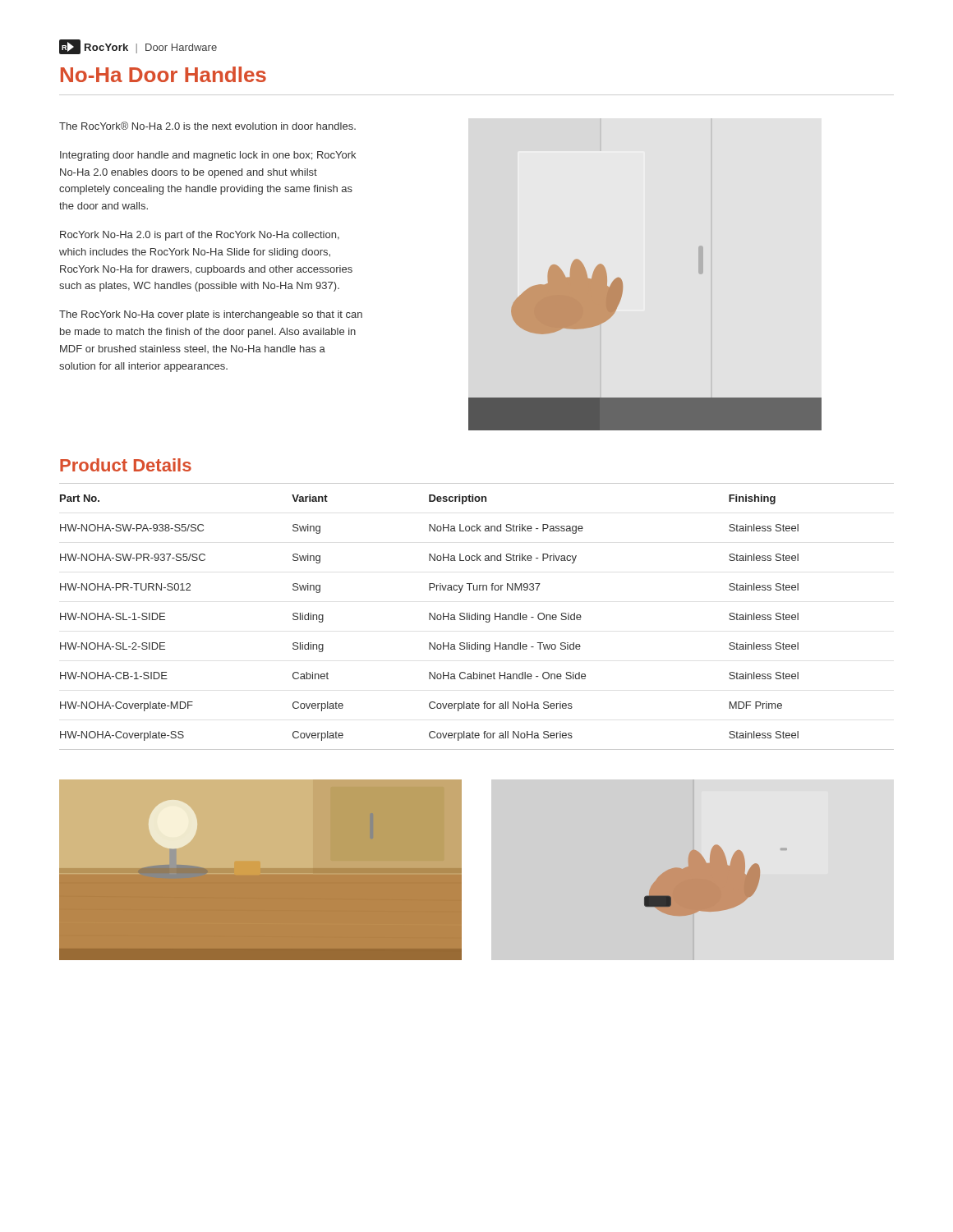Viewport: 953px width, 1232px height.
Task: Select the text block containing "The RocYork® No-Ha 2.0 is the next"
Action: (x=211, y=127)
